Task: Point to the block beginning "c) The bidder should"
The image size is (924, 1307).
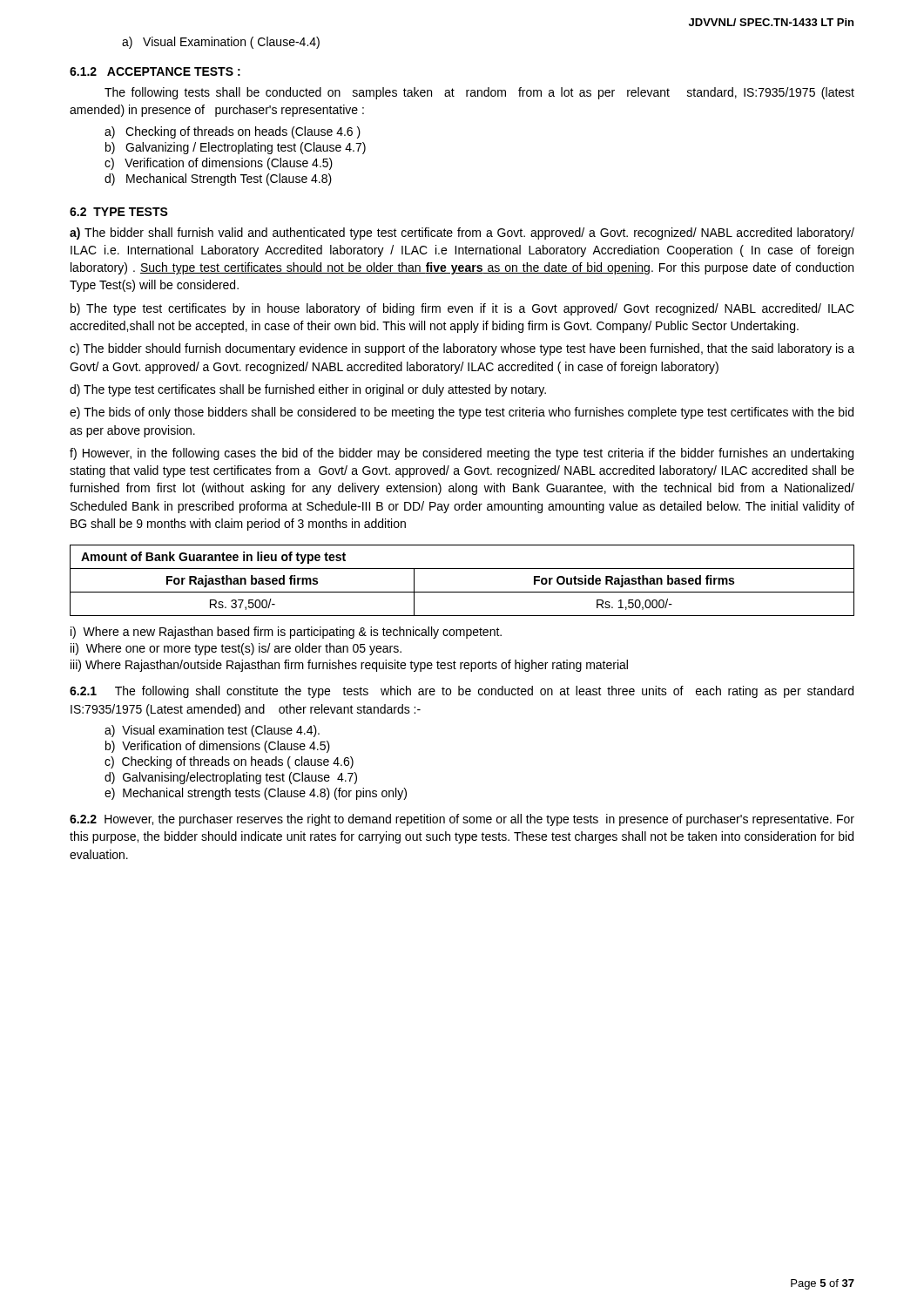Action: (462, 358)
